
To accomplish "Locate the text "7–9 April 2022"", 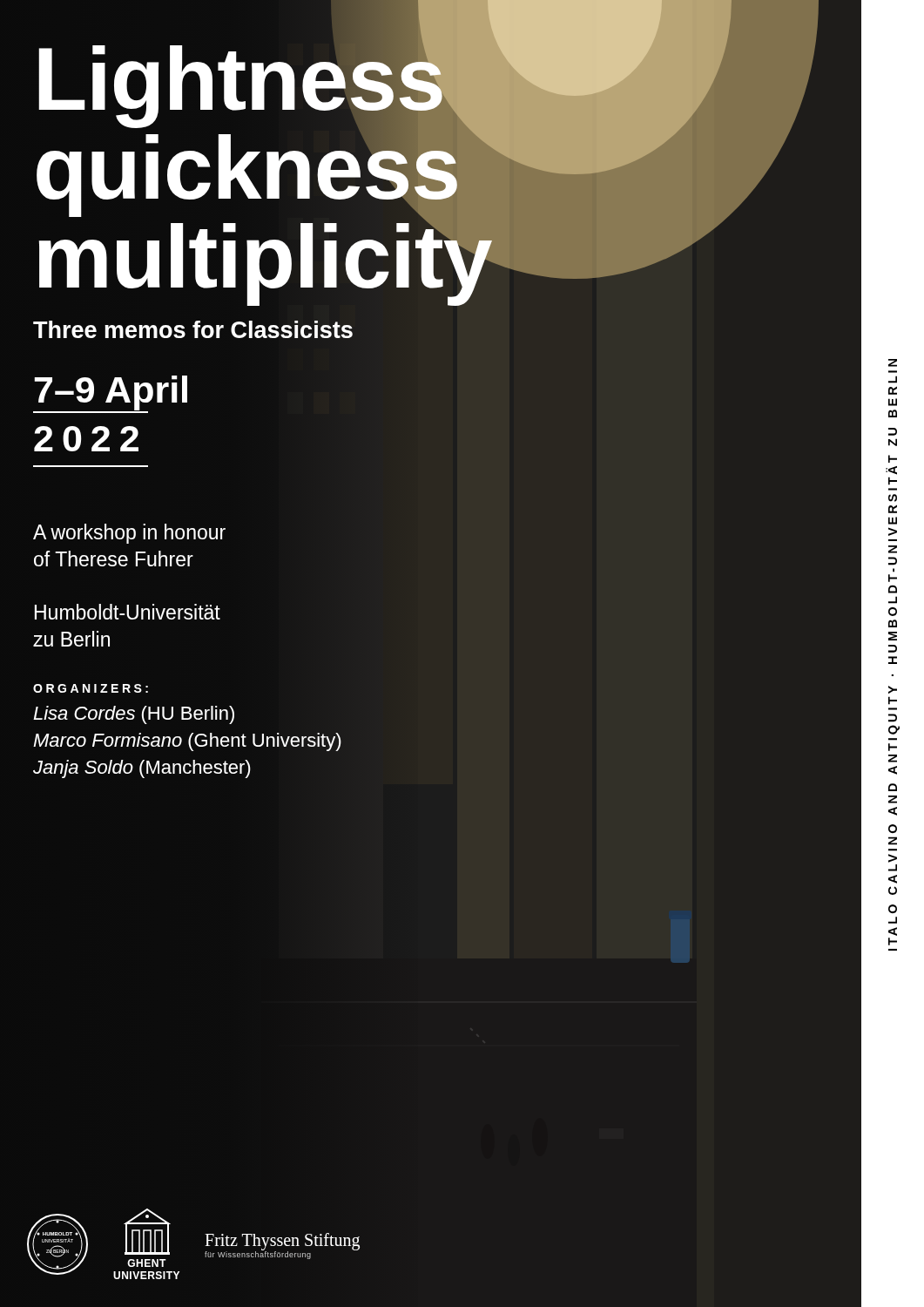I will pyautogui.click(x=110, y=394).
